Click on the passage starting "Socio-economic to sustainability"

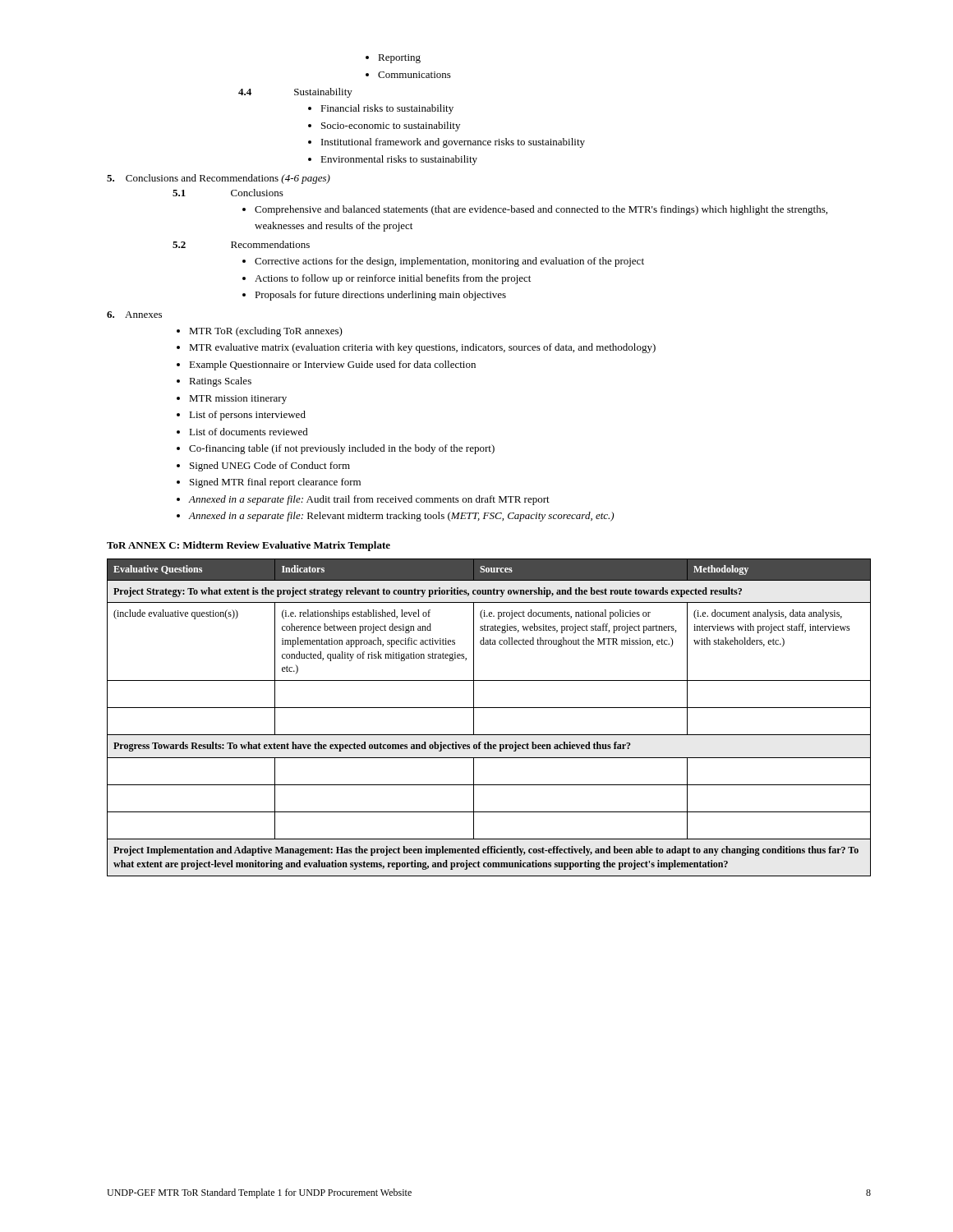tap(384, 126)
